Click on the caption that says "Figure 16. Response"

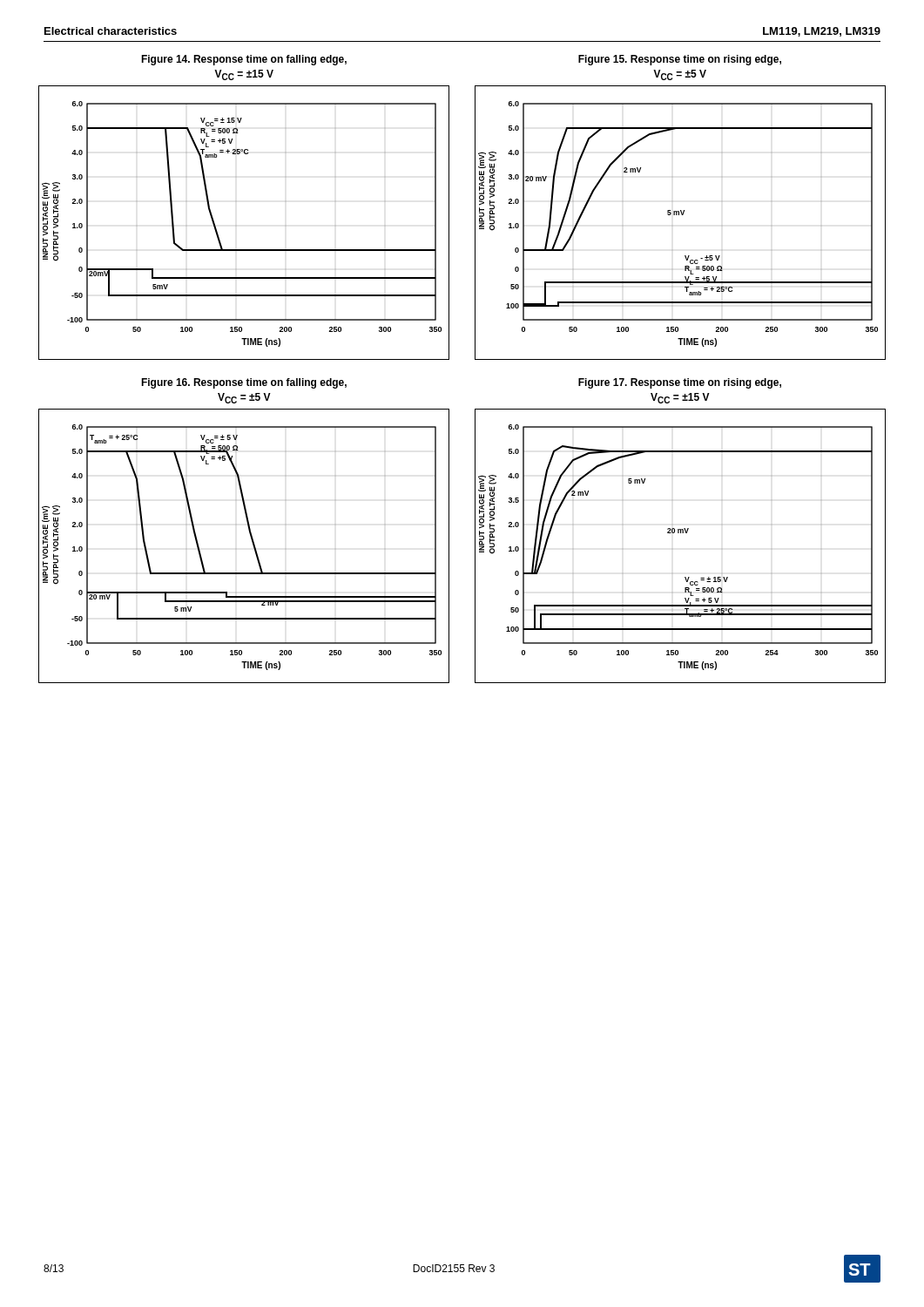[244, 391]
